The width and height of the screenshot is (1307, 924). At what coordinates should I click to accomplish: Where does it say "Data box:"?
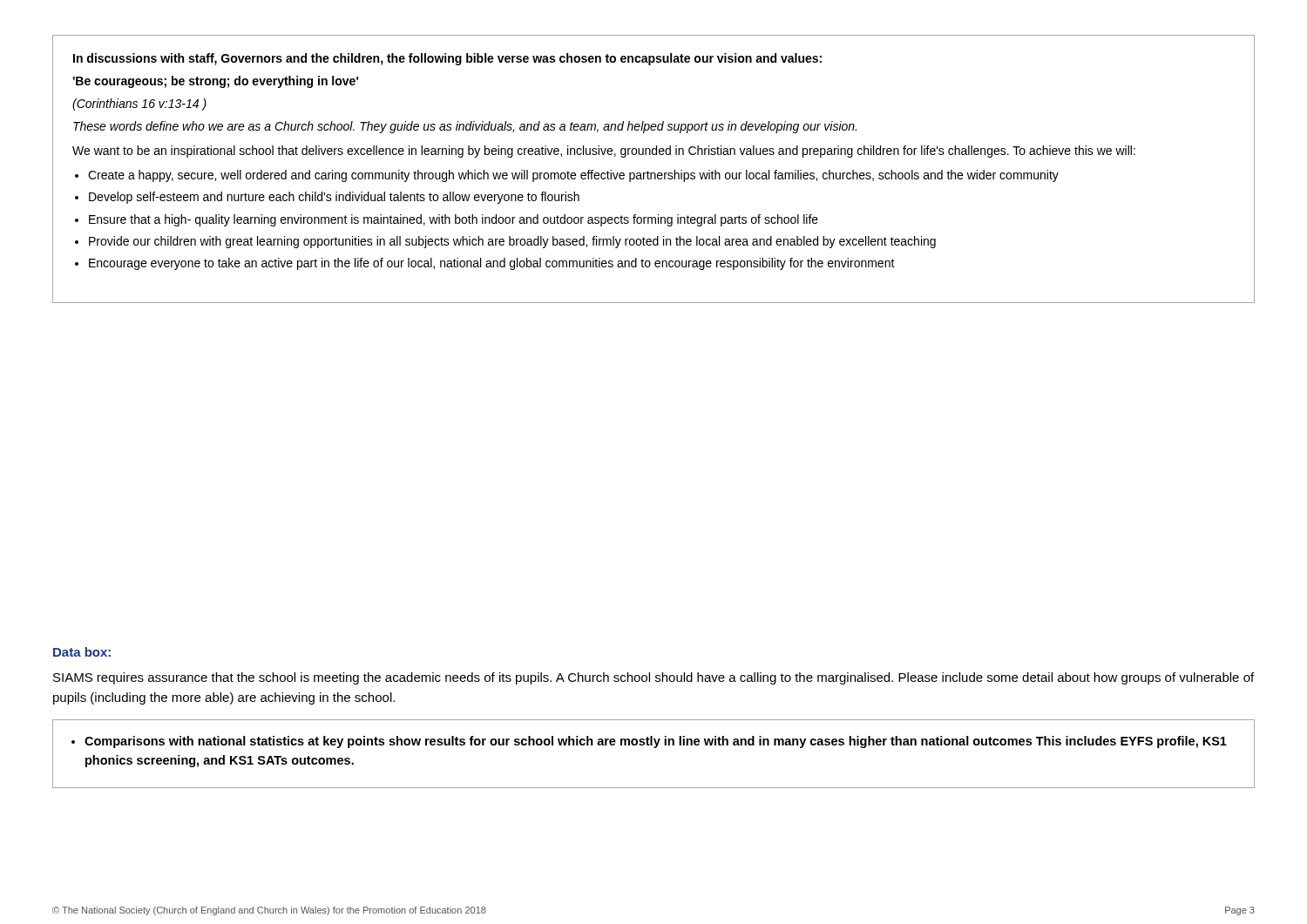(82, 652)
